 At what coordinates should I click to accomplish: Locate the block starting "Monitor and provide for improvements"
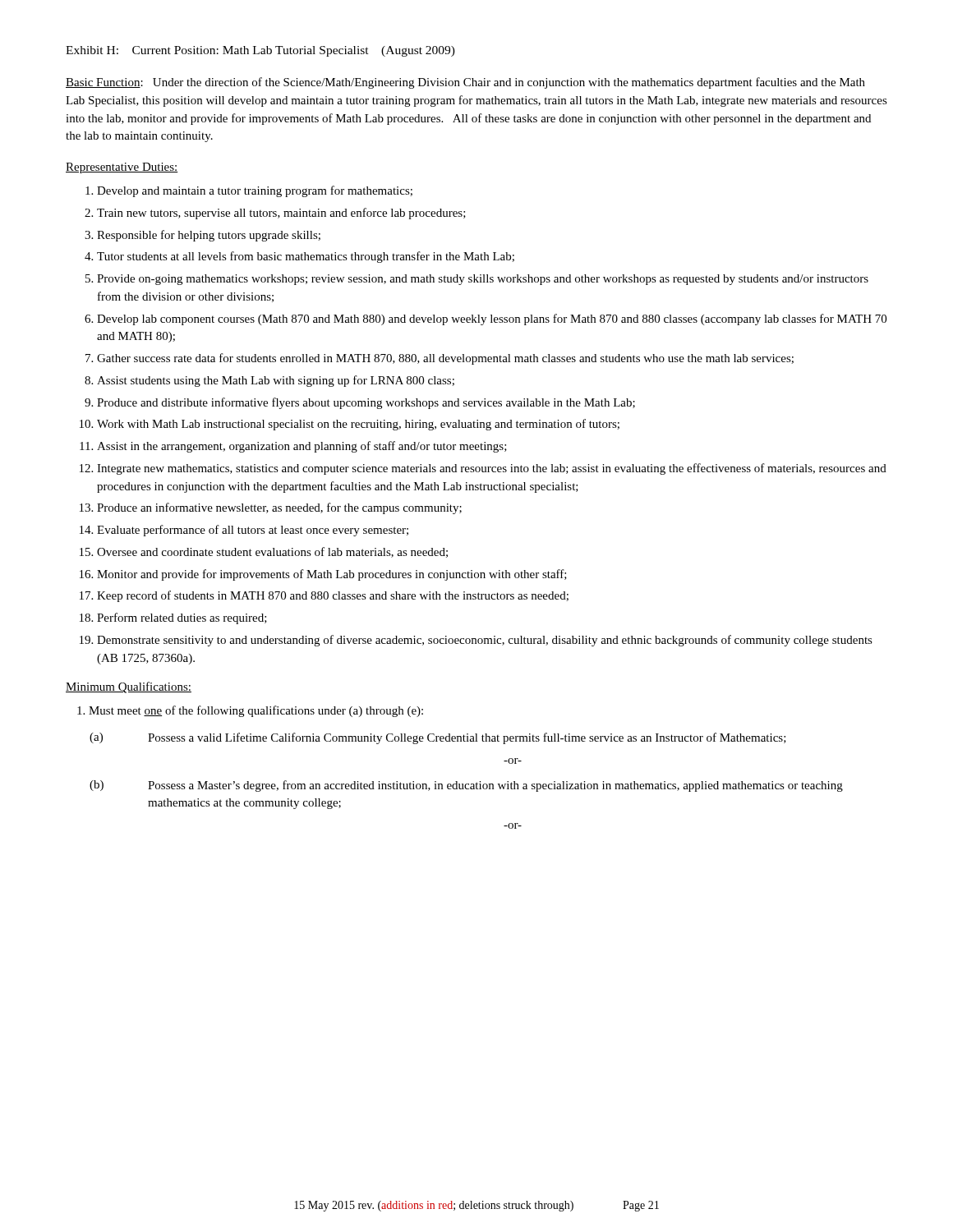pyautogui.click(x=332, y=574)
